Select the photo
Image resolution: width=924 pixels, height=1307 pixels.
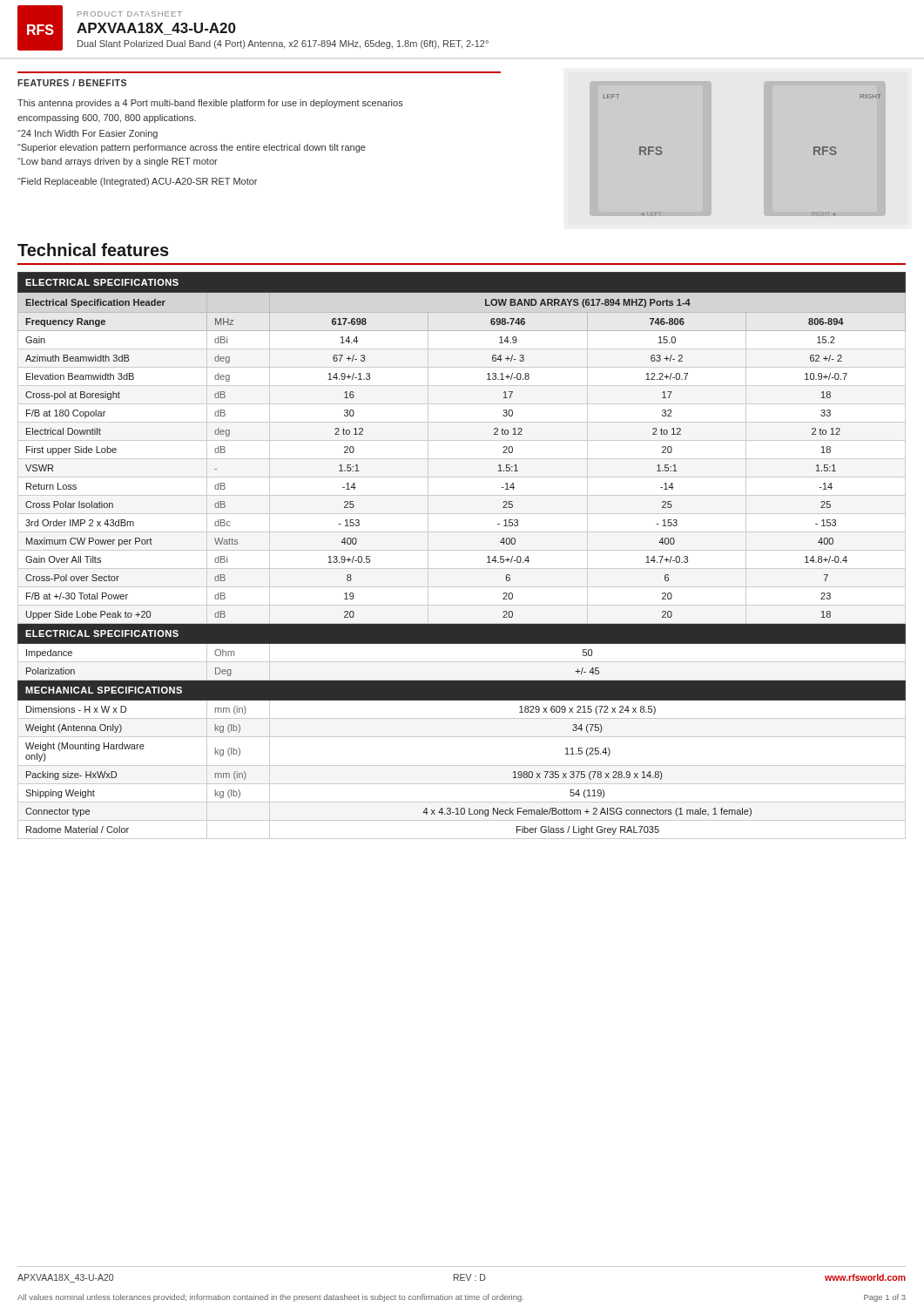(x=738, y=149)
